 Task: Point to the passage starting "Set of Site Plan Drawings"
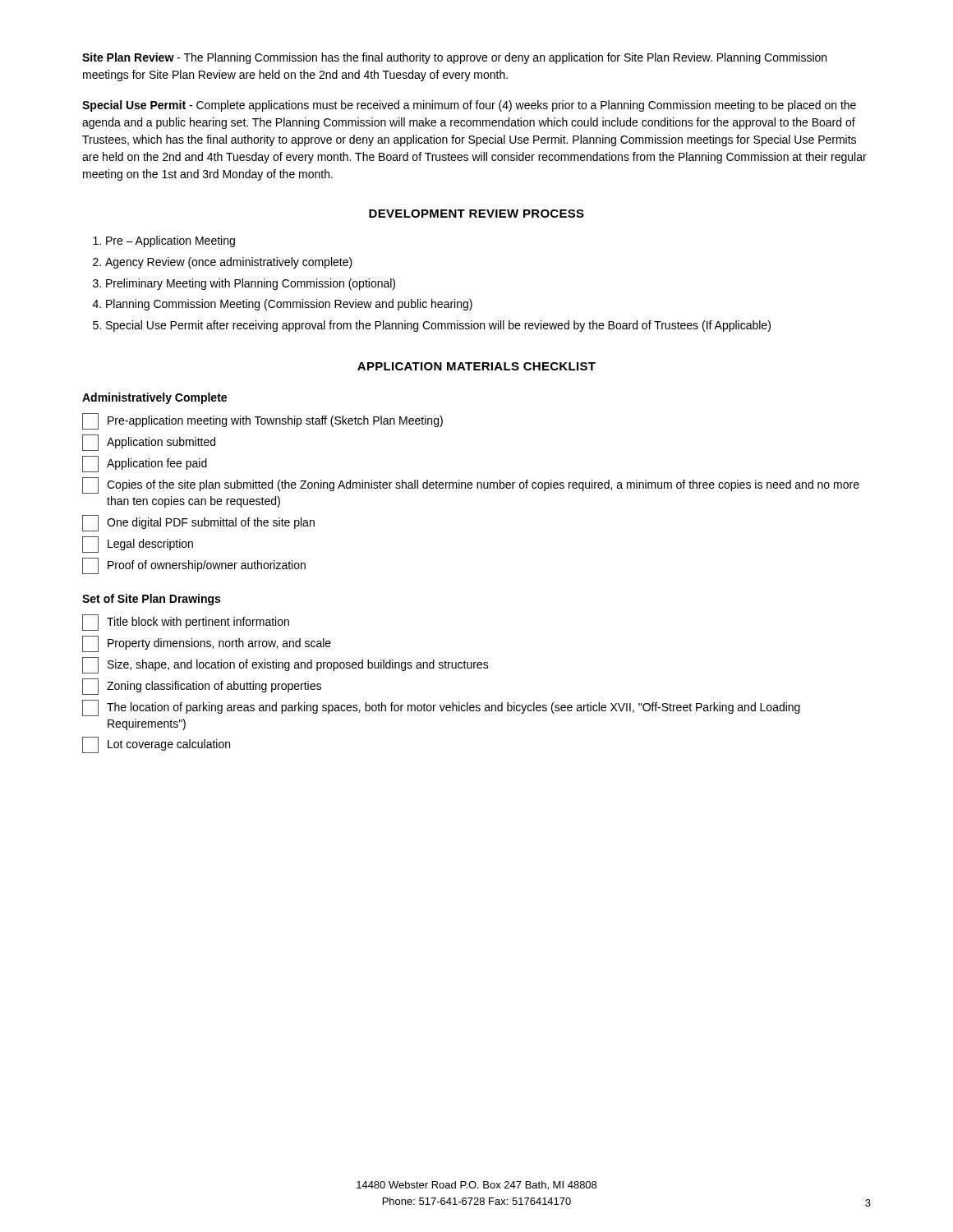pyautogui.click(x=151, y=598)
